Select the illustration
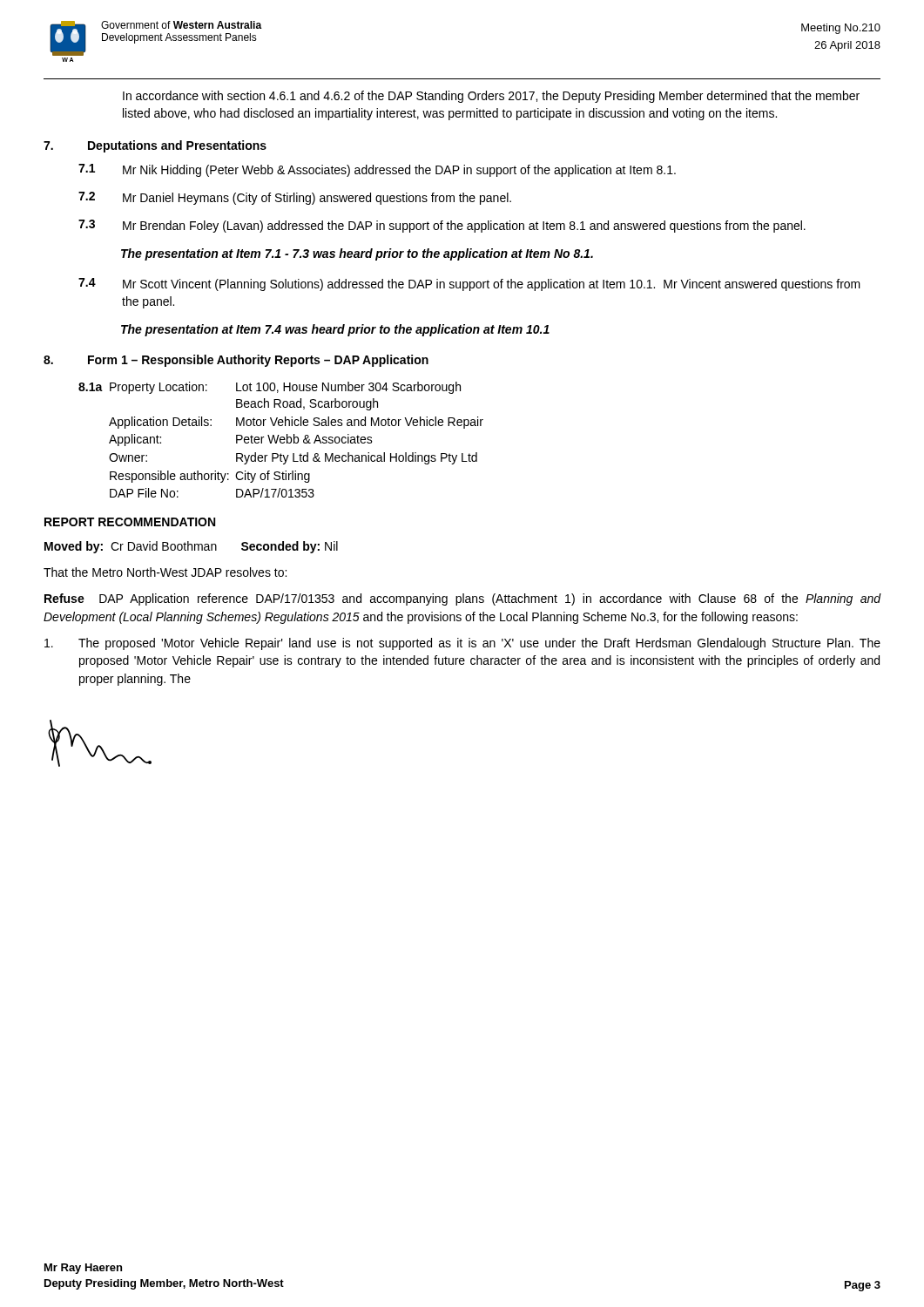 (x=462, y=744)
